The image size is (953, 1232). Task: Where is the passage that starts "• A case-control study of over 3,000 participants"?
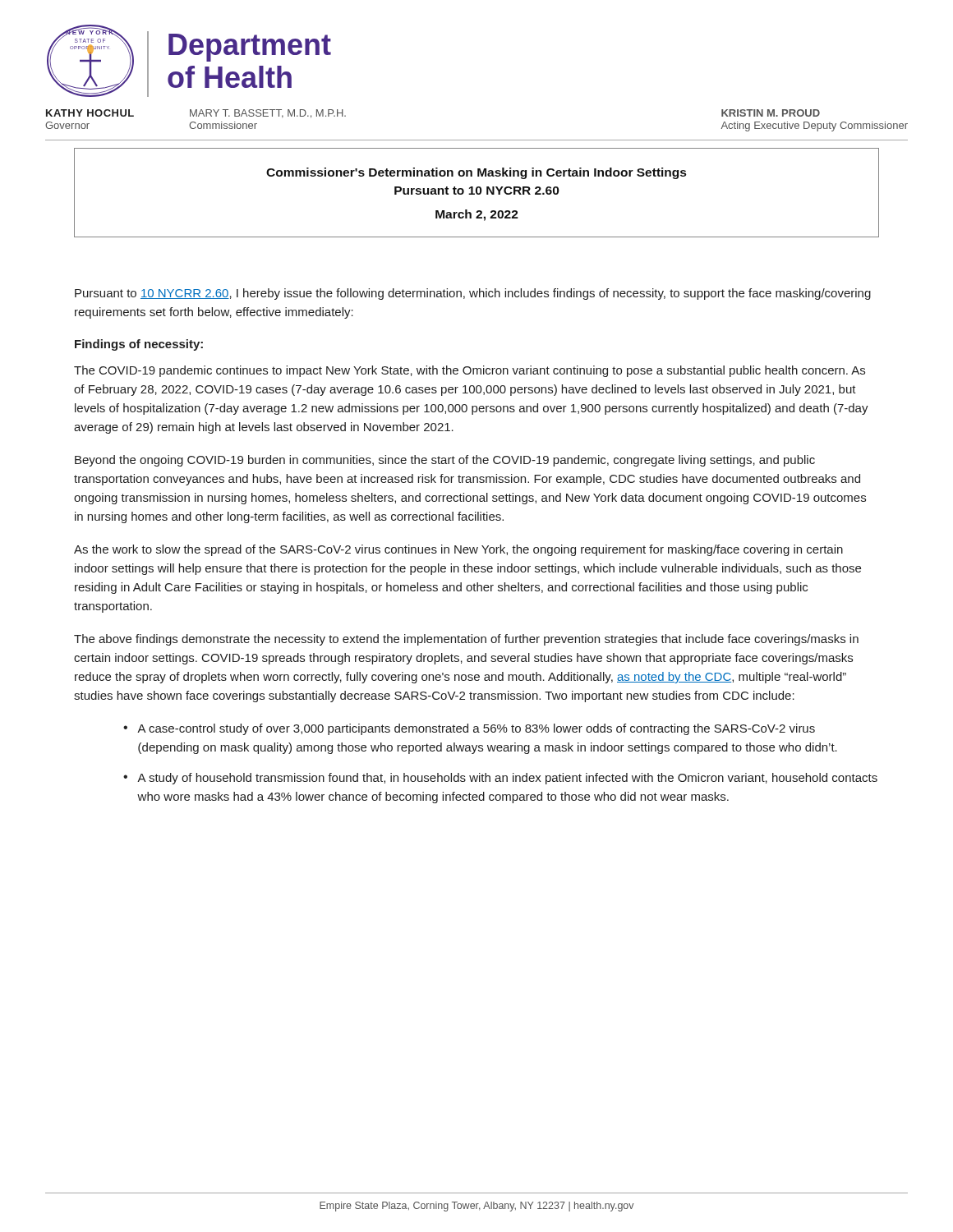pyautogui.click(x=501, y=737)
